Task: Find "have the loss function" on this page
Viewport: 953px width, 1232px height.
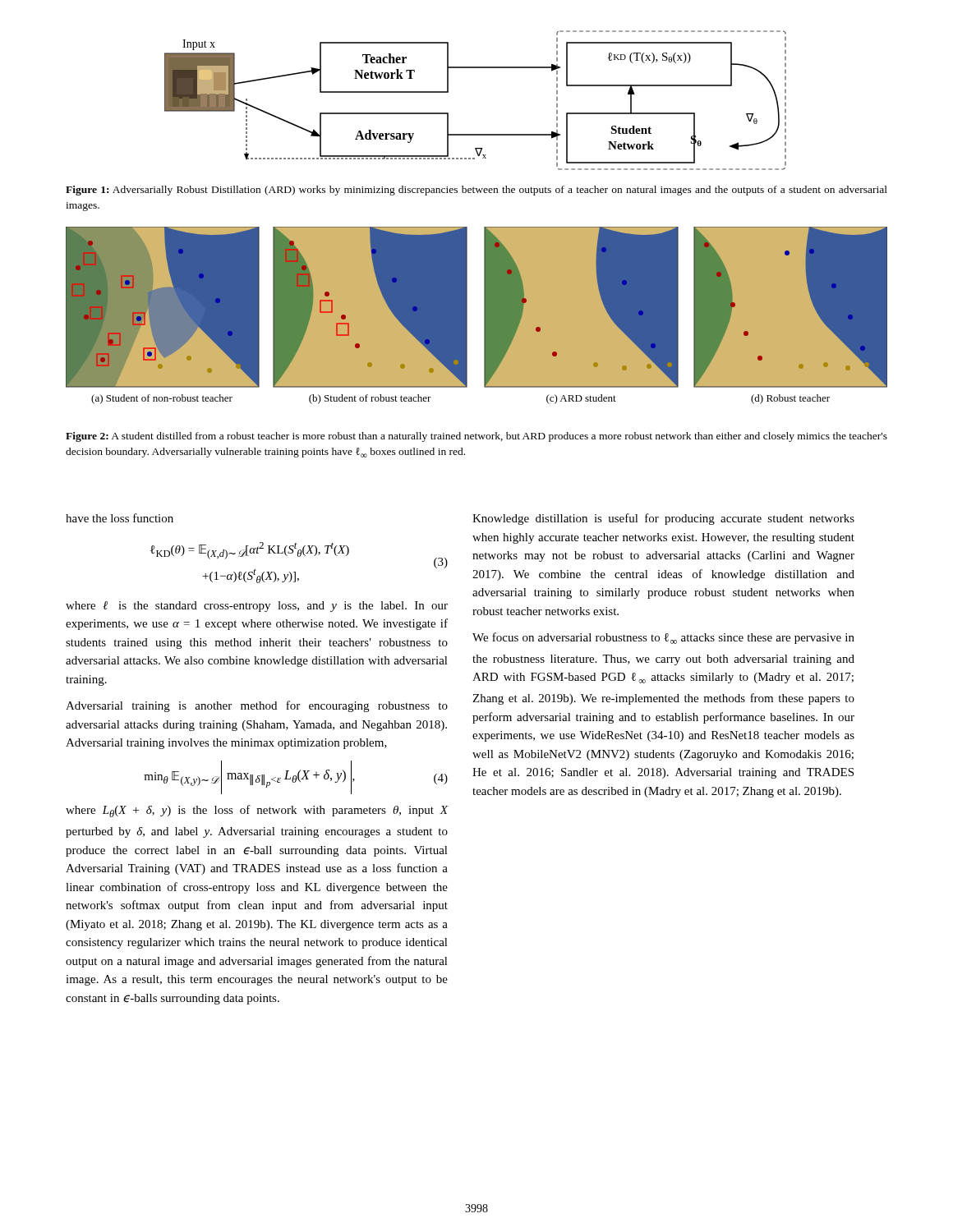Action: click(x=120, y=518)
